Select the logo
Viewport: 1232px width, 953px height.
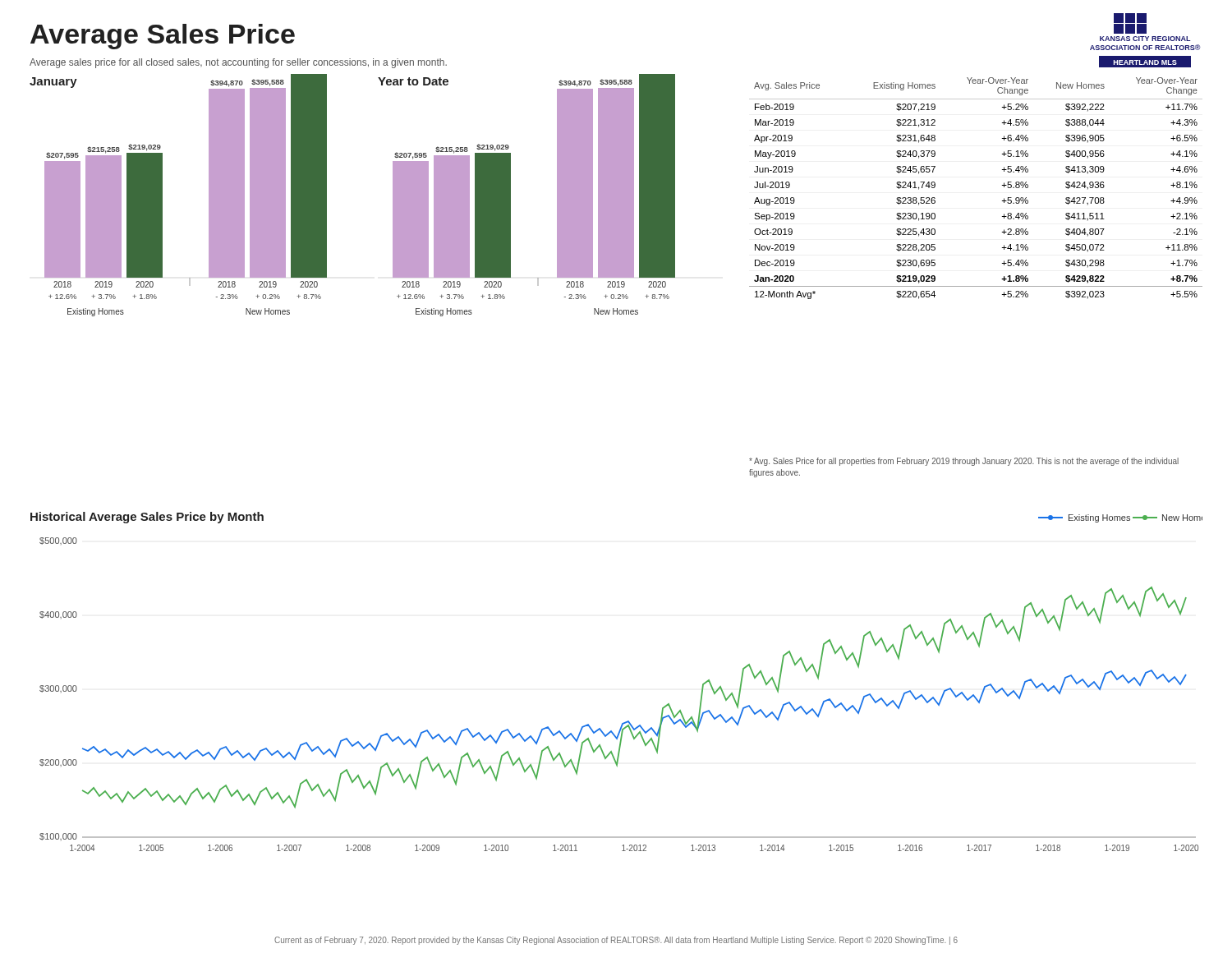click(1145, 42)
